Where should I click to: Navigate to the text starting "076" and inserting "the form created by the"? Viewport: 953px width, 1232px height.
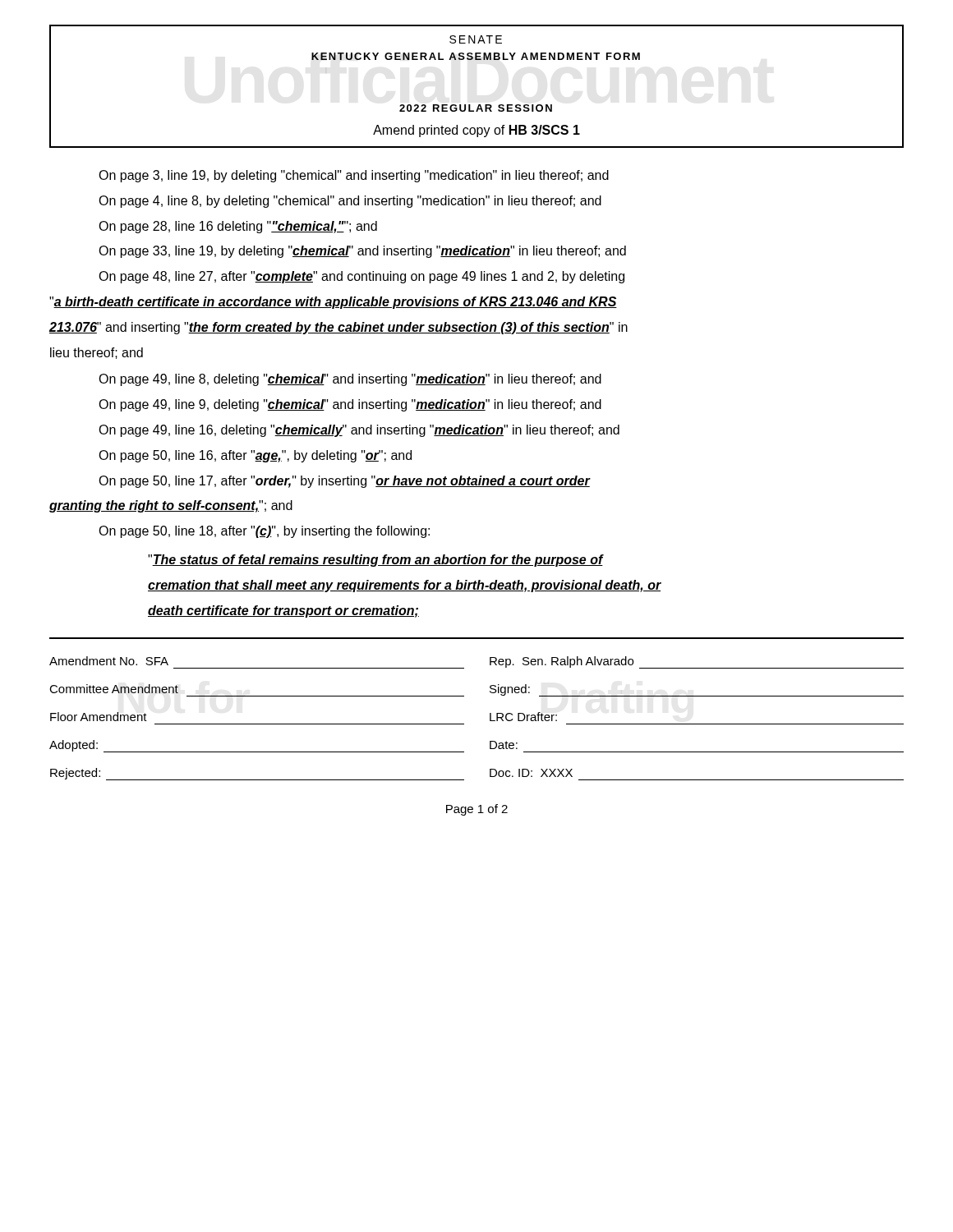(339, 327)
